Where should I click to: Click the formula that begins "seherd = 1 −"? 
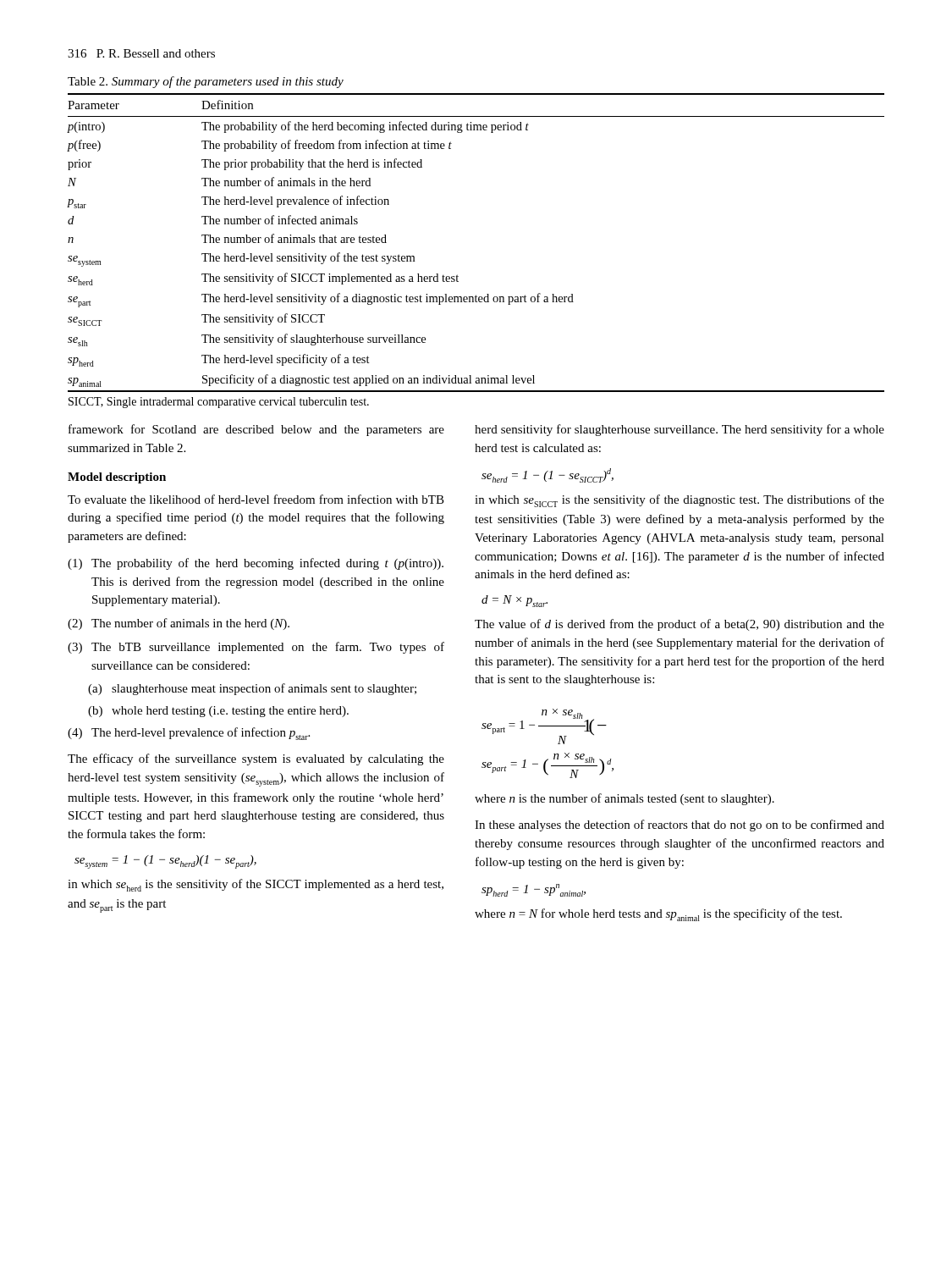point(548,475)
